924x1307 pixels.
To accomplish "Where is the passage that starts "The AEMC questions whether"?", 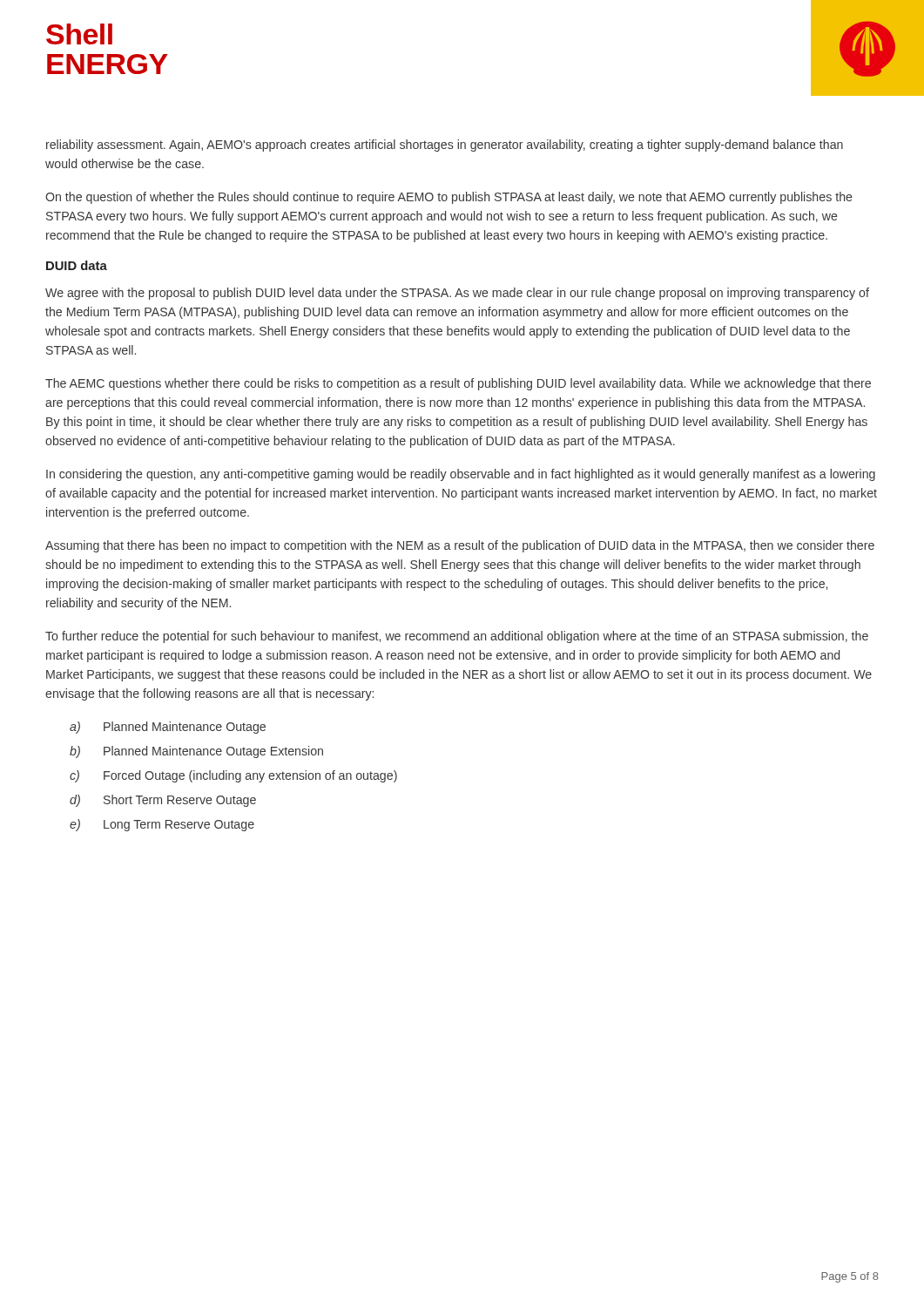I will 458,412.
